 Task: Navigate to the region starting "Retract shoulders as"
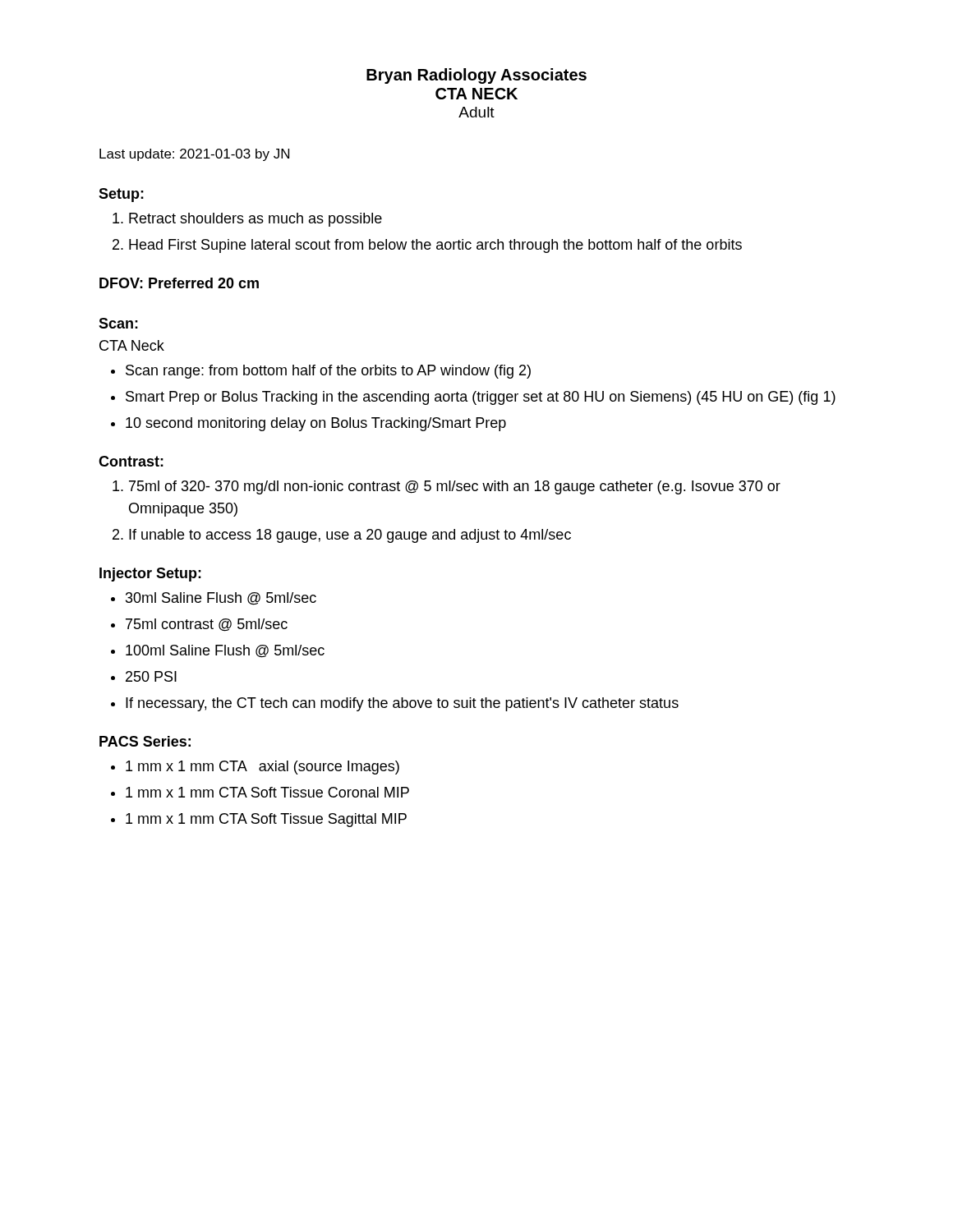click(255, 218)
